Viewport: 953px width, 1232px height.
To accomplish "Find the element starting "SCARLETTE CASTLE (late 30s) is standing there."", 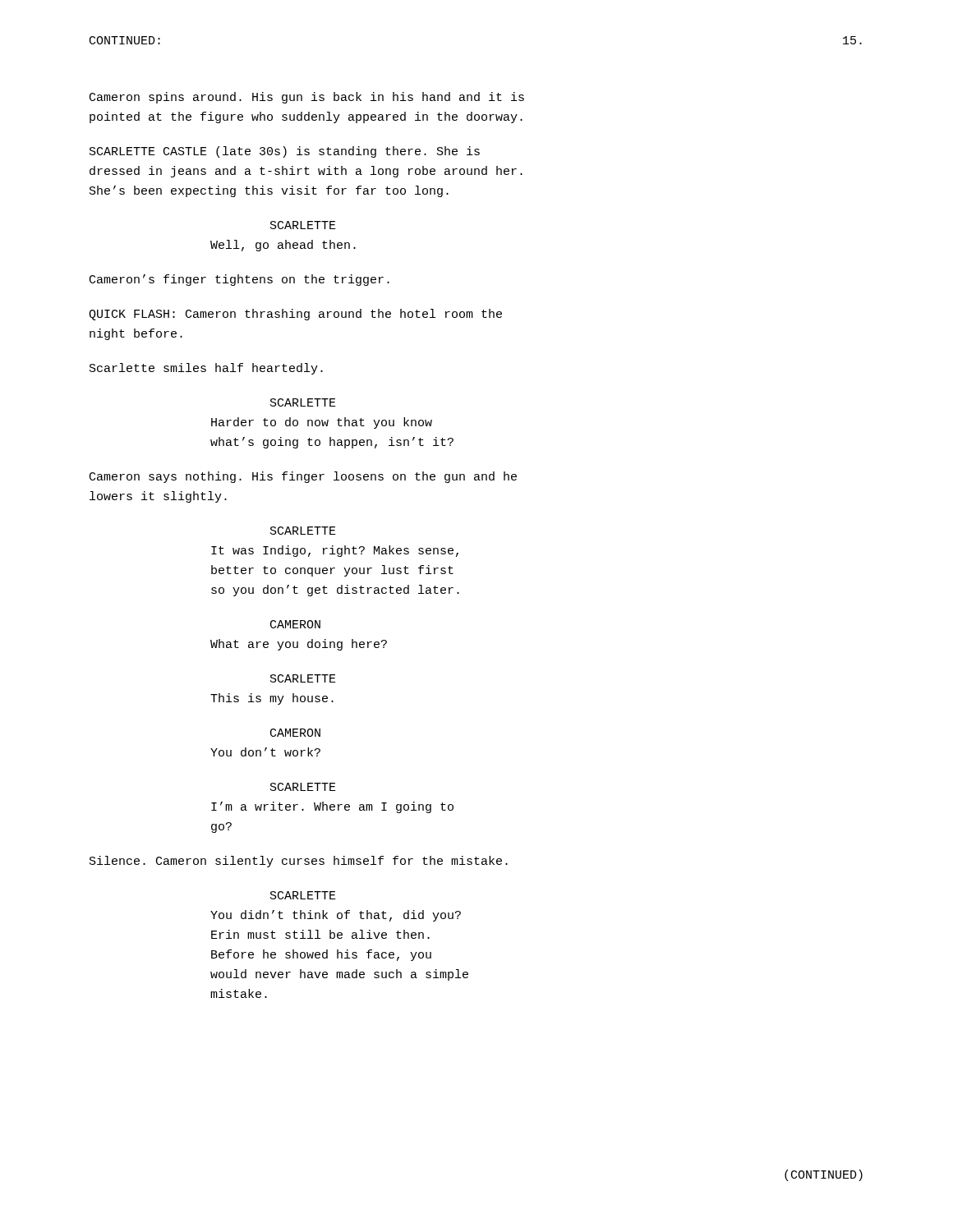I will point(476,172).
